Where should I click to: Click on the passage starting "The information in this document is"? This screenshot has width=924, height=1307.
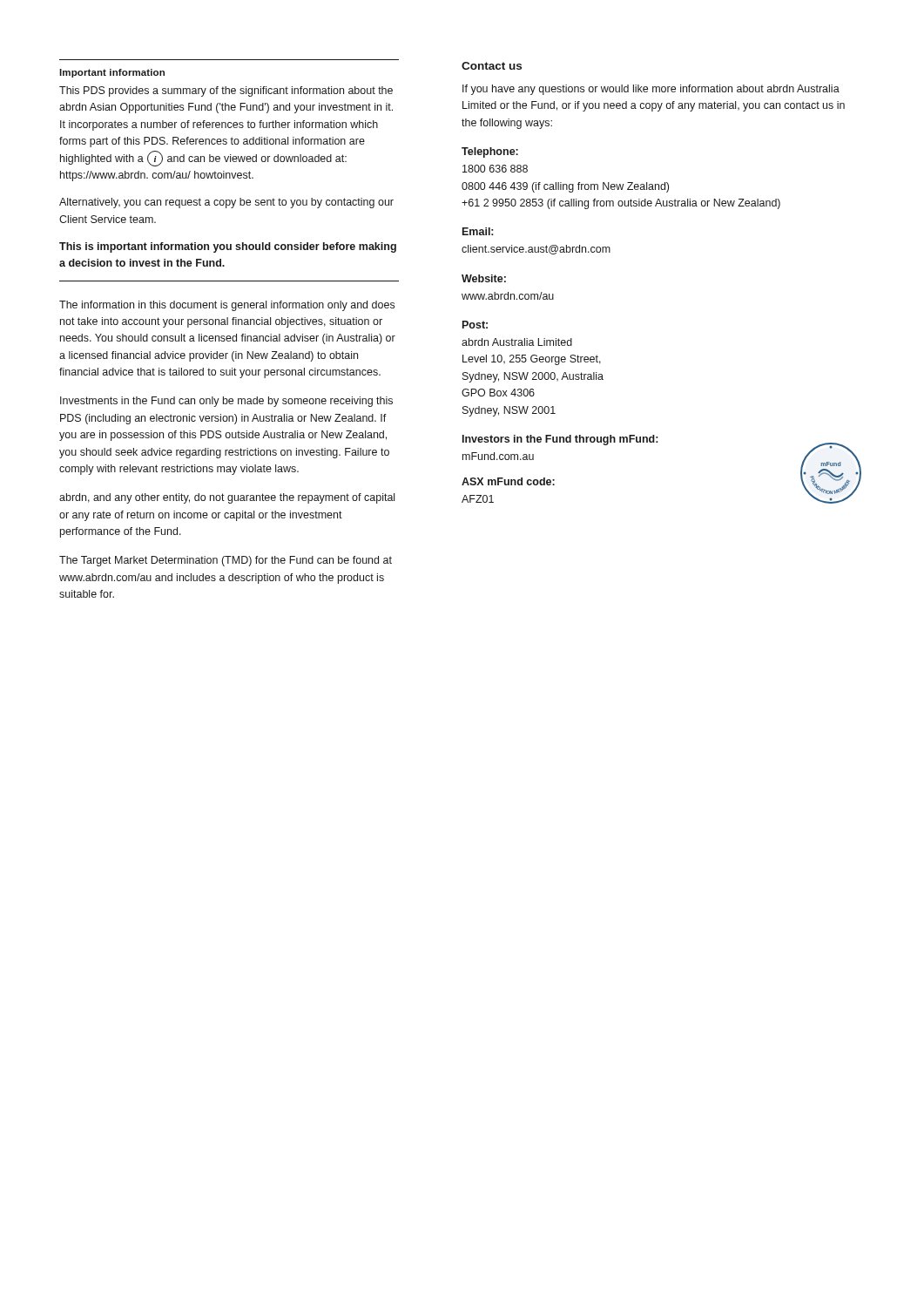227,338
